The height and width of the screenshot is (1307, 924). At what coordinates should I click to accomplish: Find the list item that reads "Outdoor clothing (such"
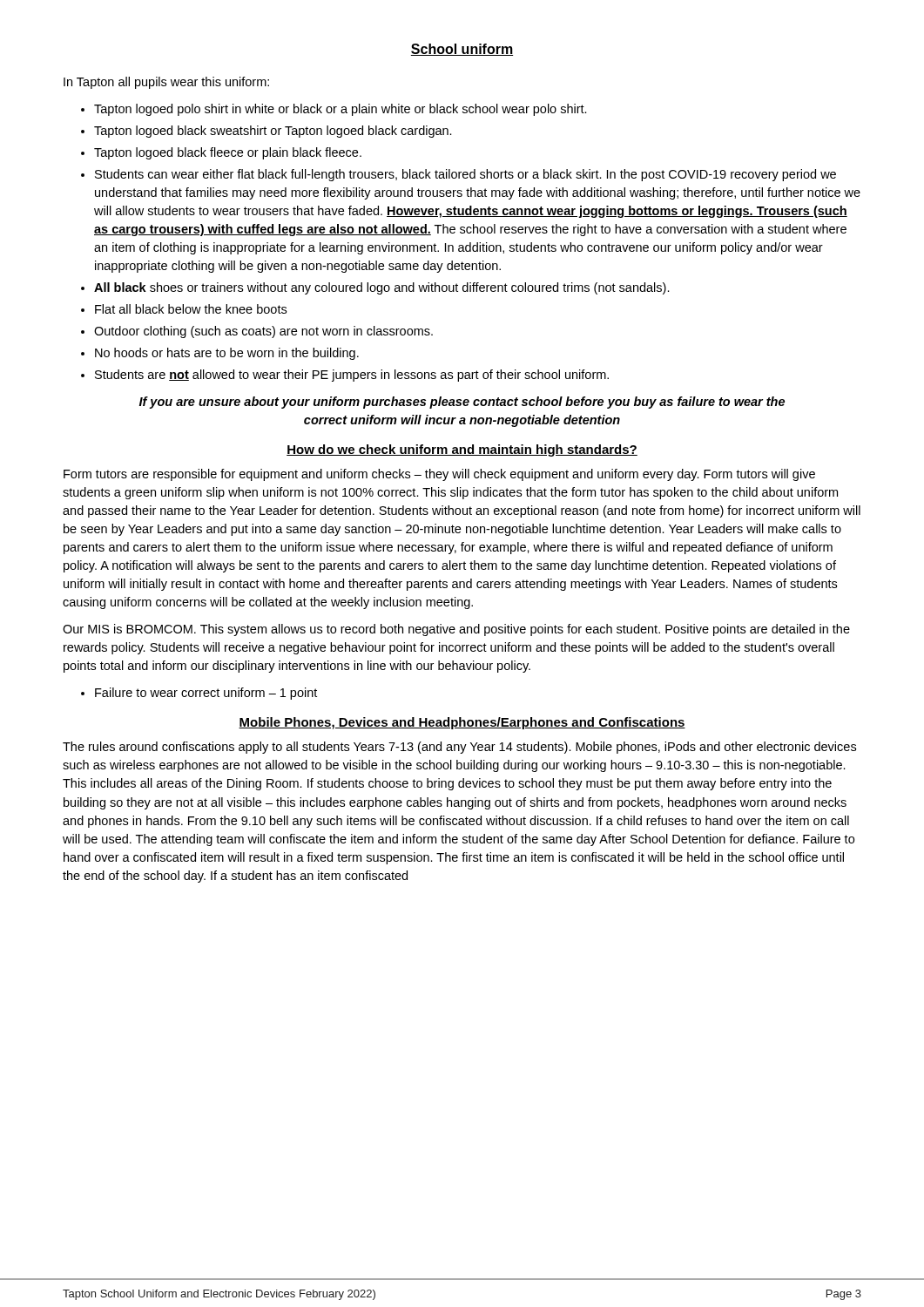[264, 331]
